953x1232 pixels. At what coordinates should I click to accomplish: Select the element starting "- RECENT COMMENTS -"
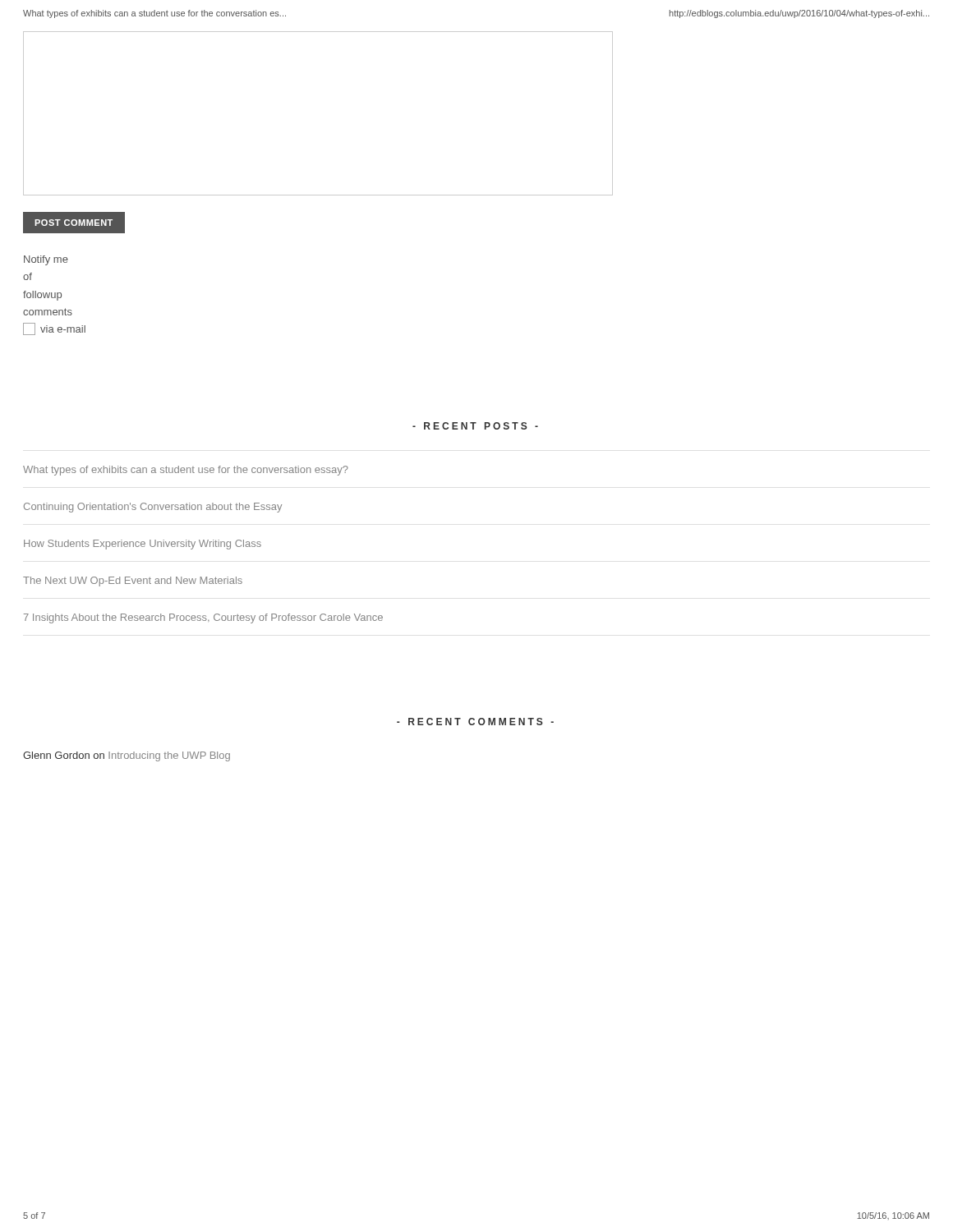point(476,722)
